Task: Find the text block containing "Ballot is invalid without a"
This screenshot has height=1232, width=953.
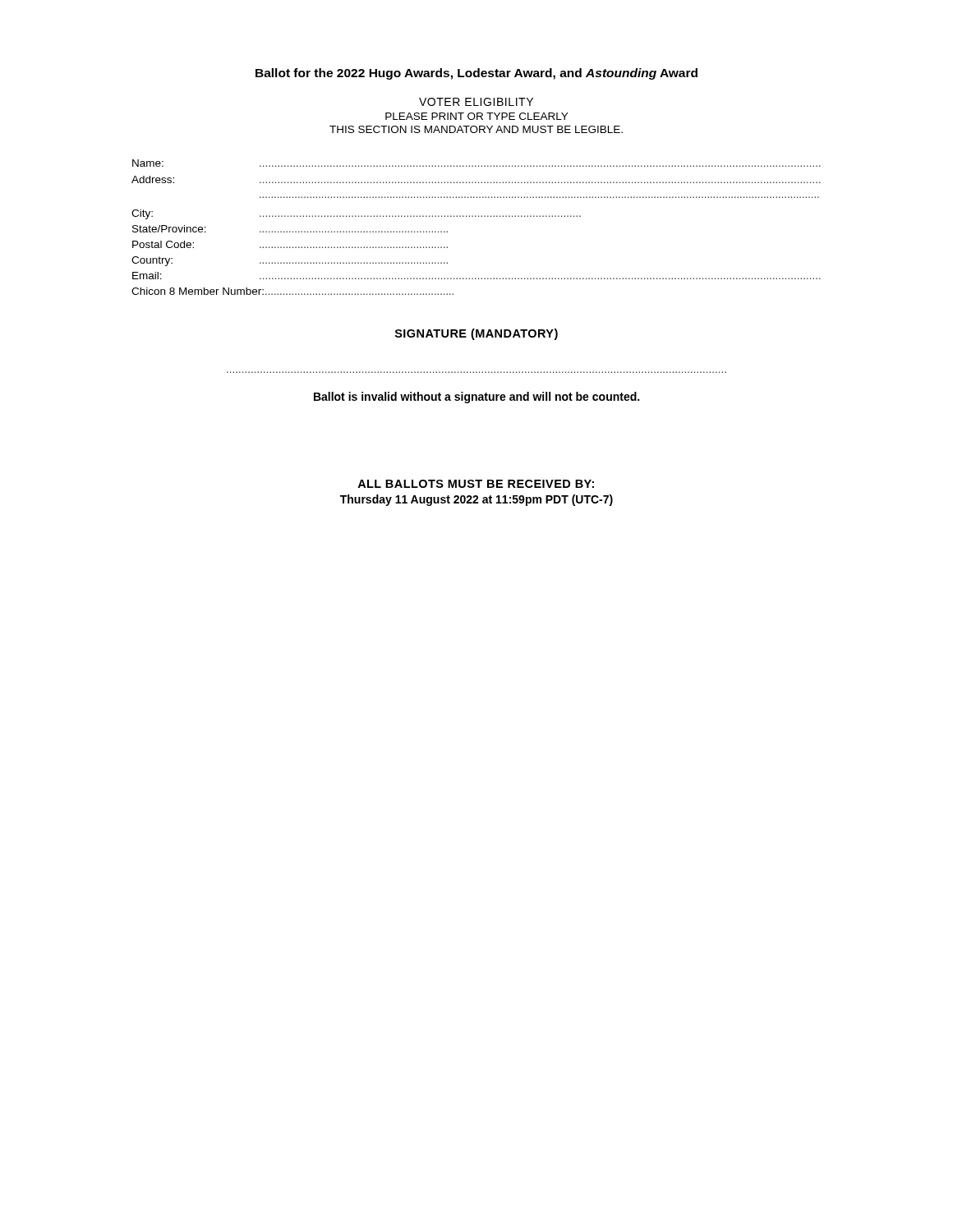Action: tap(476, 397)
